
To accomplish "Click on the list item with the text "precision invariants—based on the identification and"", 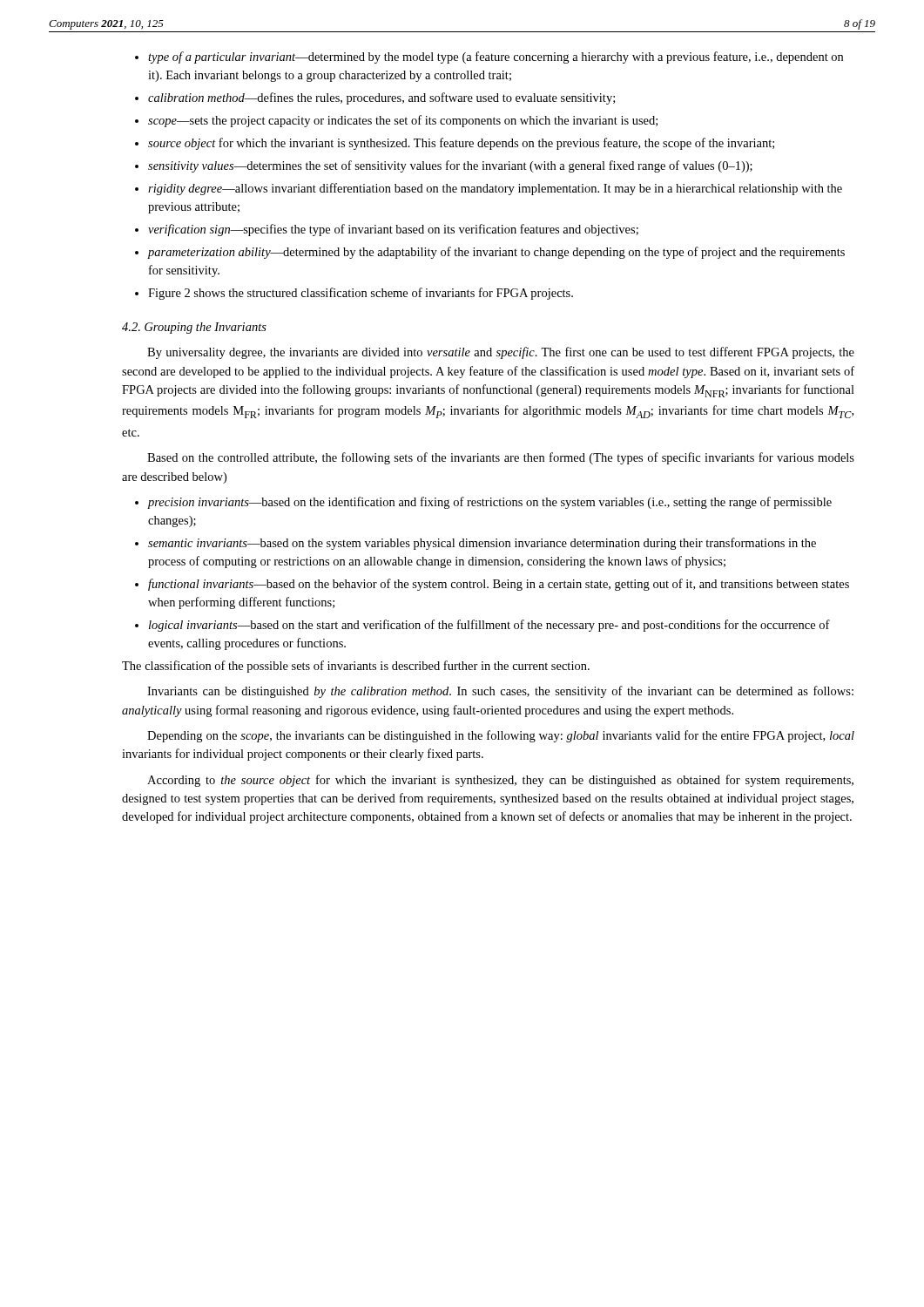I will (x=490, y=511).
